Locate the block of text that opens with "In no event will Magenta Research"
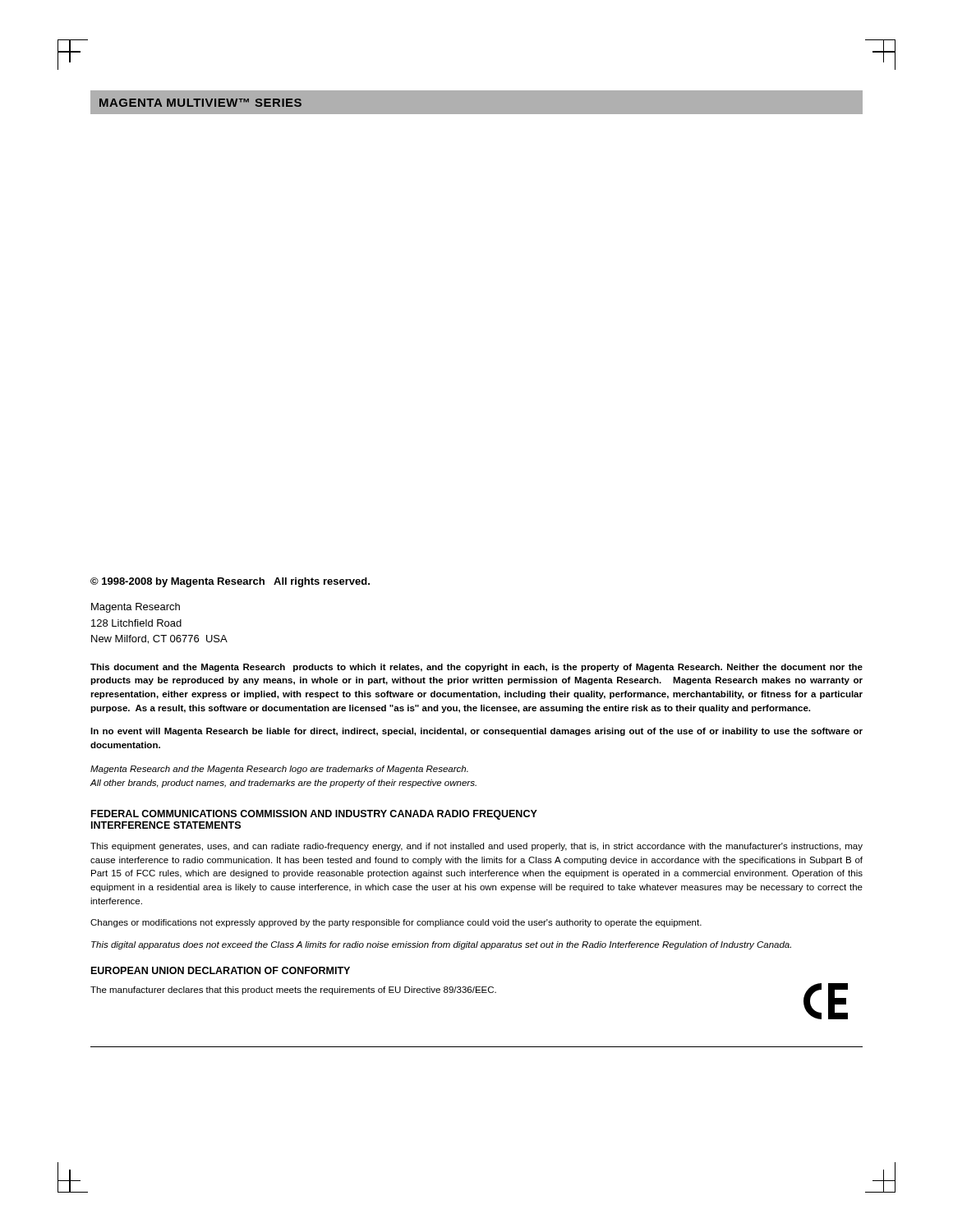 pyautogui.click(x=476, y=738)
